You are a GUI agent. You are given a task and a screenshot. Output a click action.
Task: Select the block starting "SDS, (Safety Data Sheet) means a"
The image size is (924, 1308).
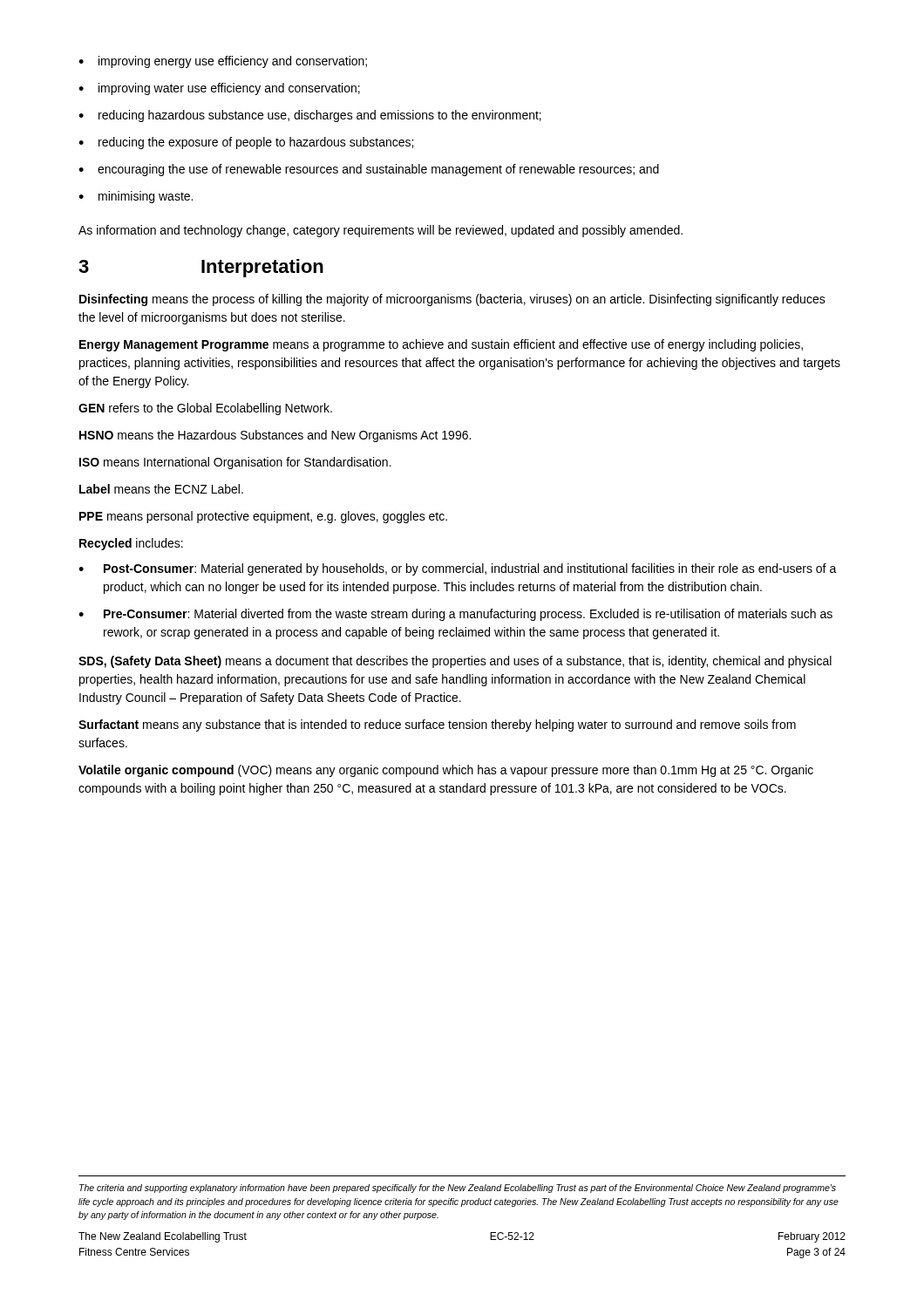point(455,679)
